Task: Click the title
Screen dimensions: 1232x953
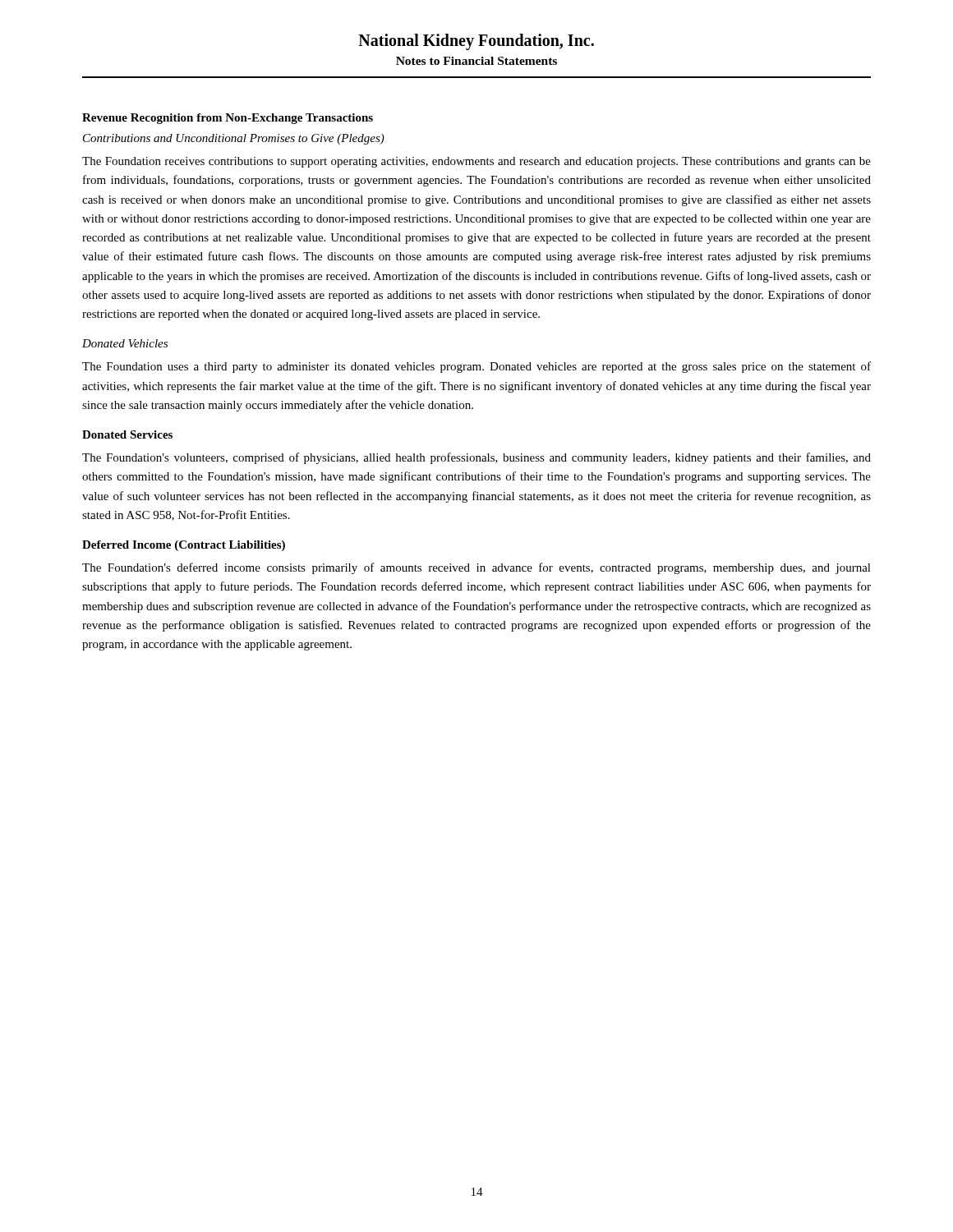Action: (x=476, y=40)
